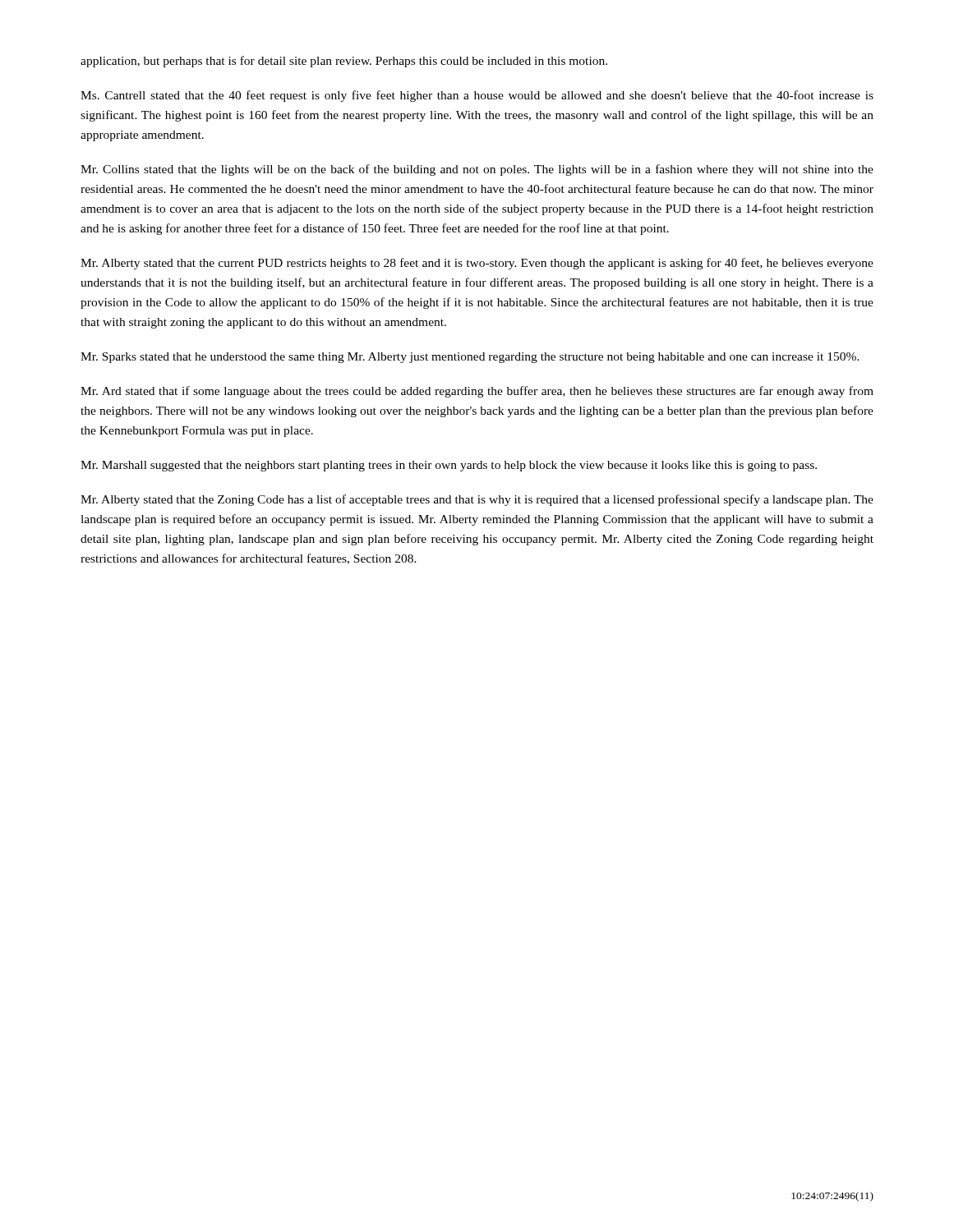Click on the element starting "application, but perhaps"
The width and height of the screenshot is (954, 1232).
[344, 60]
